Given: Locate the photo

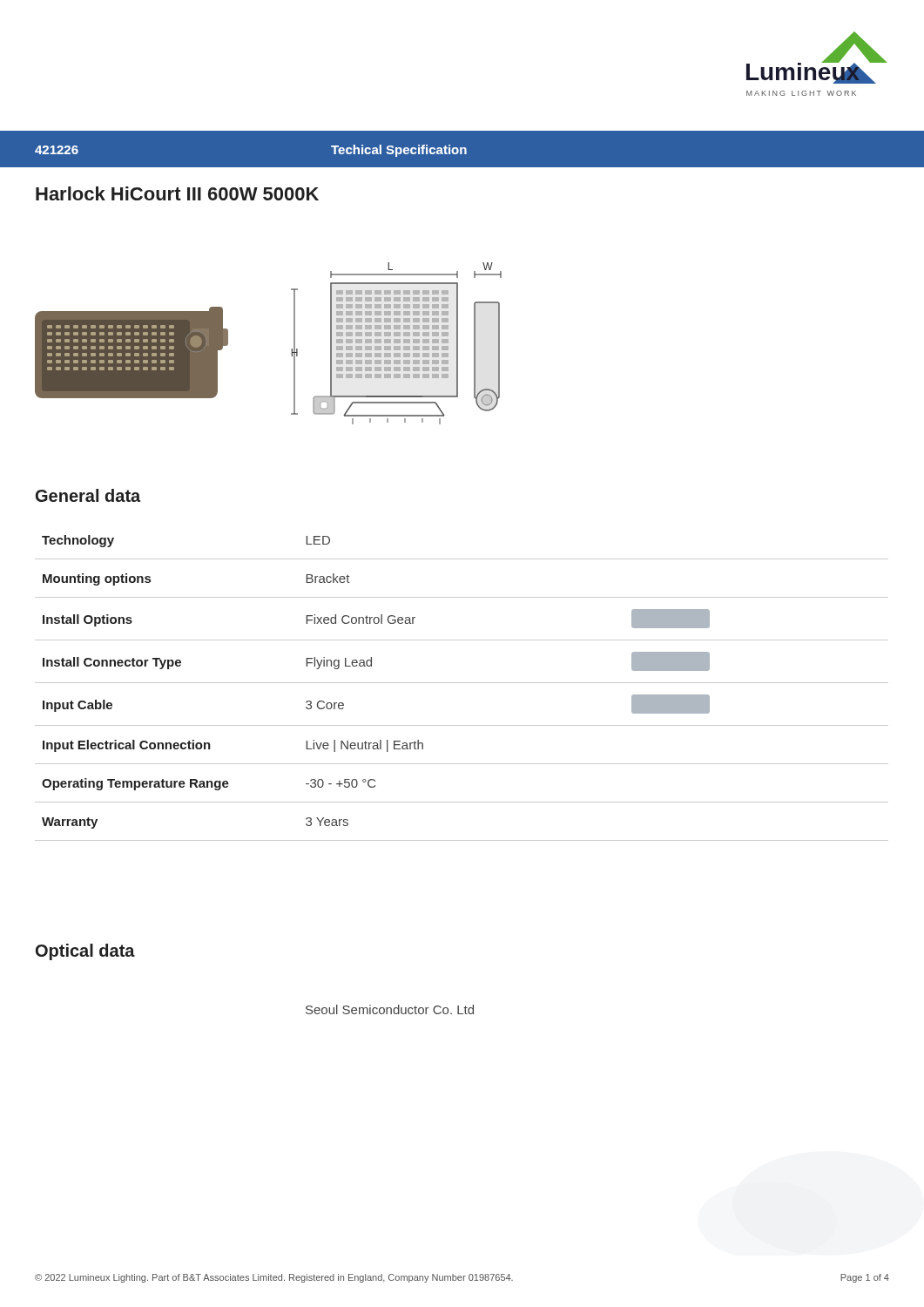Looking at the screenshot, I should pyautogui.click(x=449, y=346).
